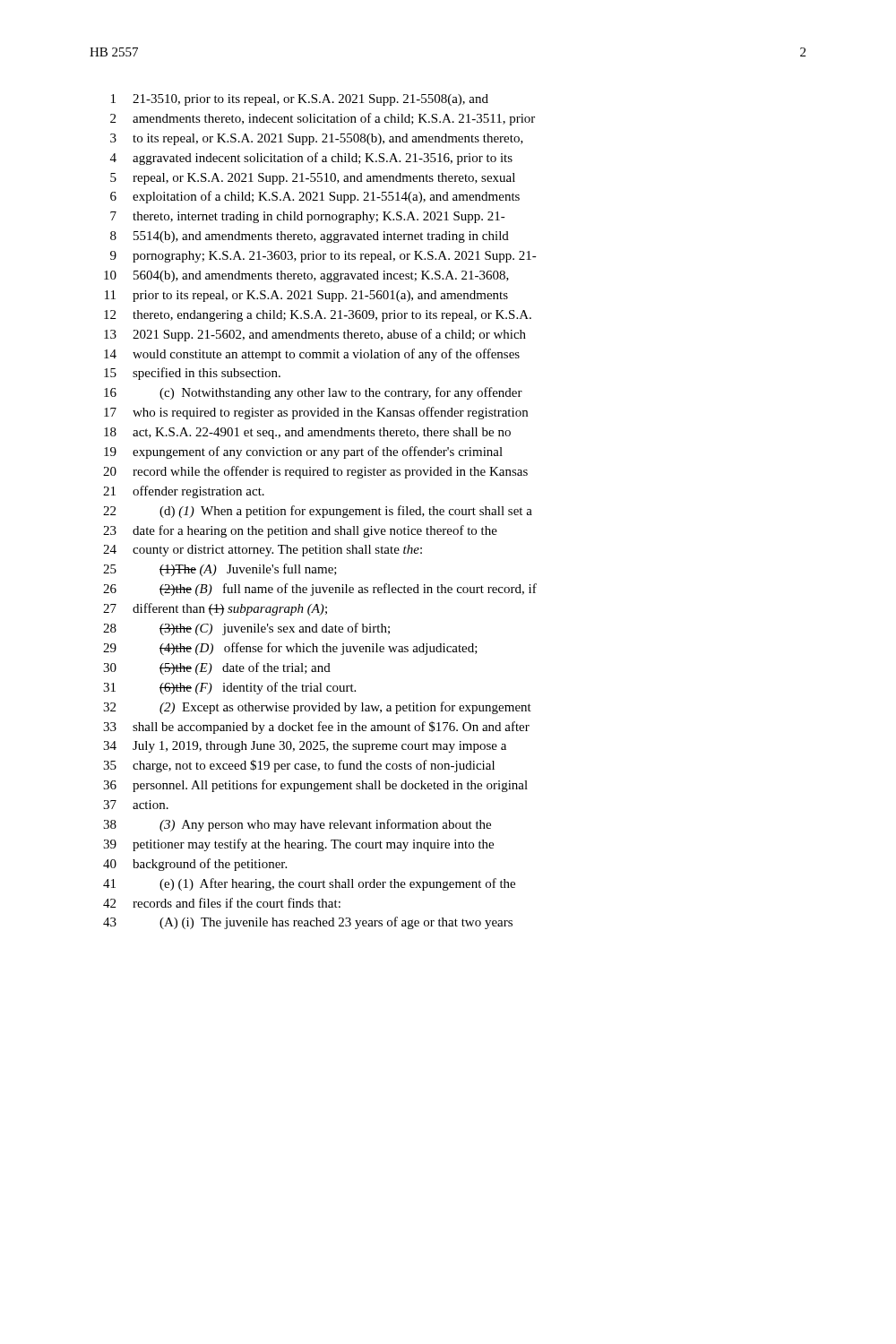
Task: Find the region starting "28 (3)the (C) juvenile's"
Action: click(246, 629)
